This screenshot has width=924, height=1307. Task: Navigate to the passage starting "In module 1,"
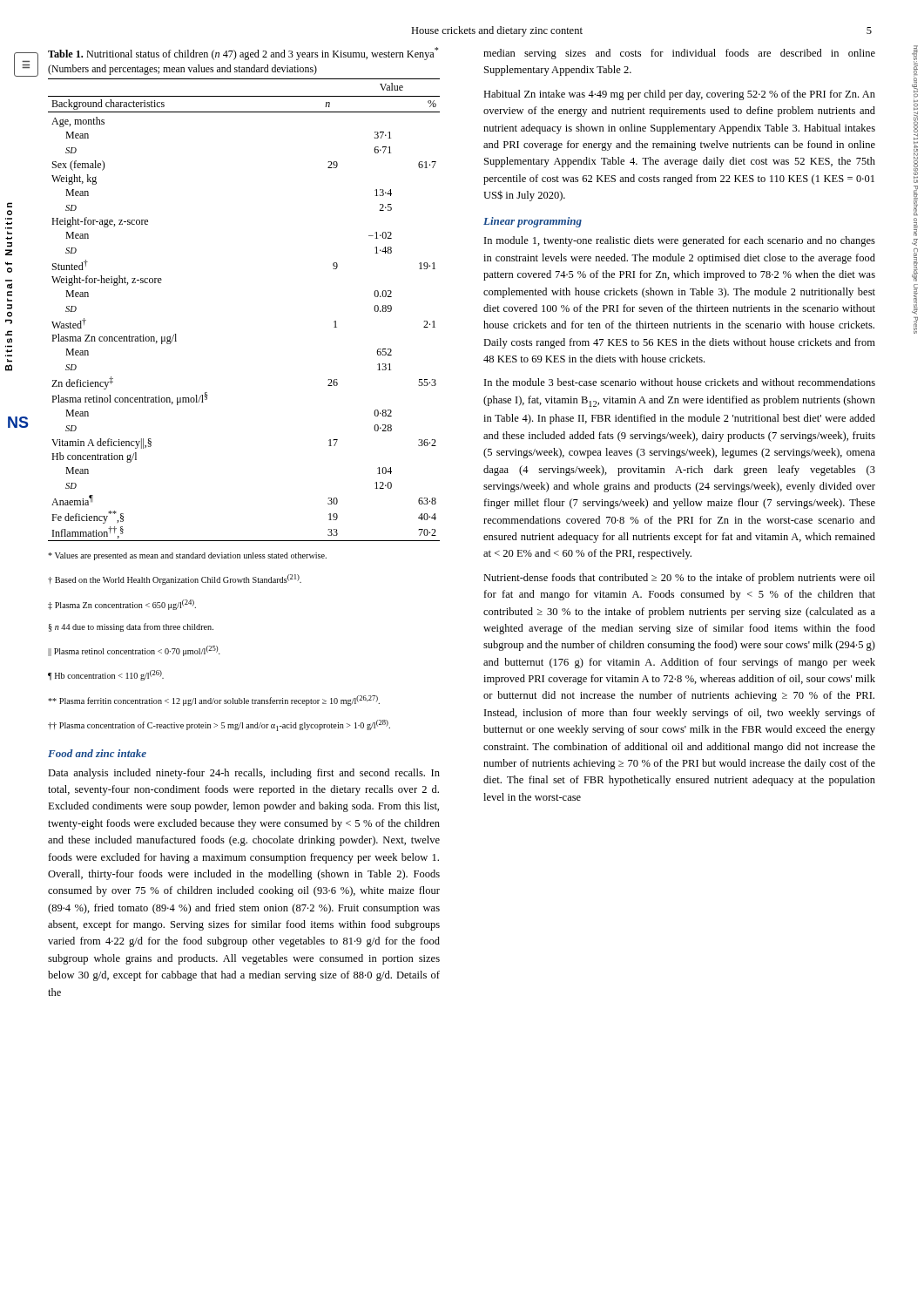679,300
